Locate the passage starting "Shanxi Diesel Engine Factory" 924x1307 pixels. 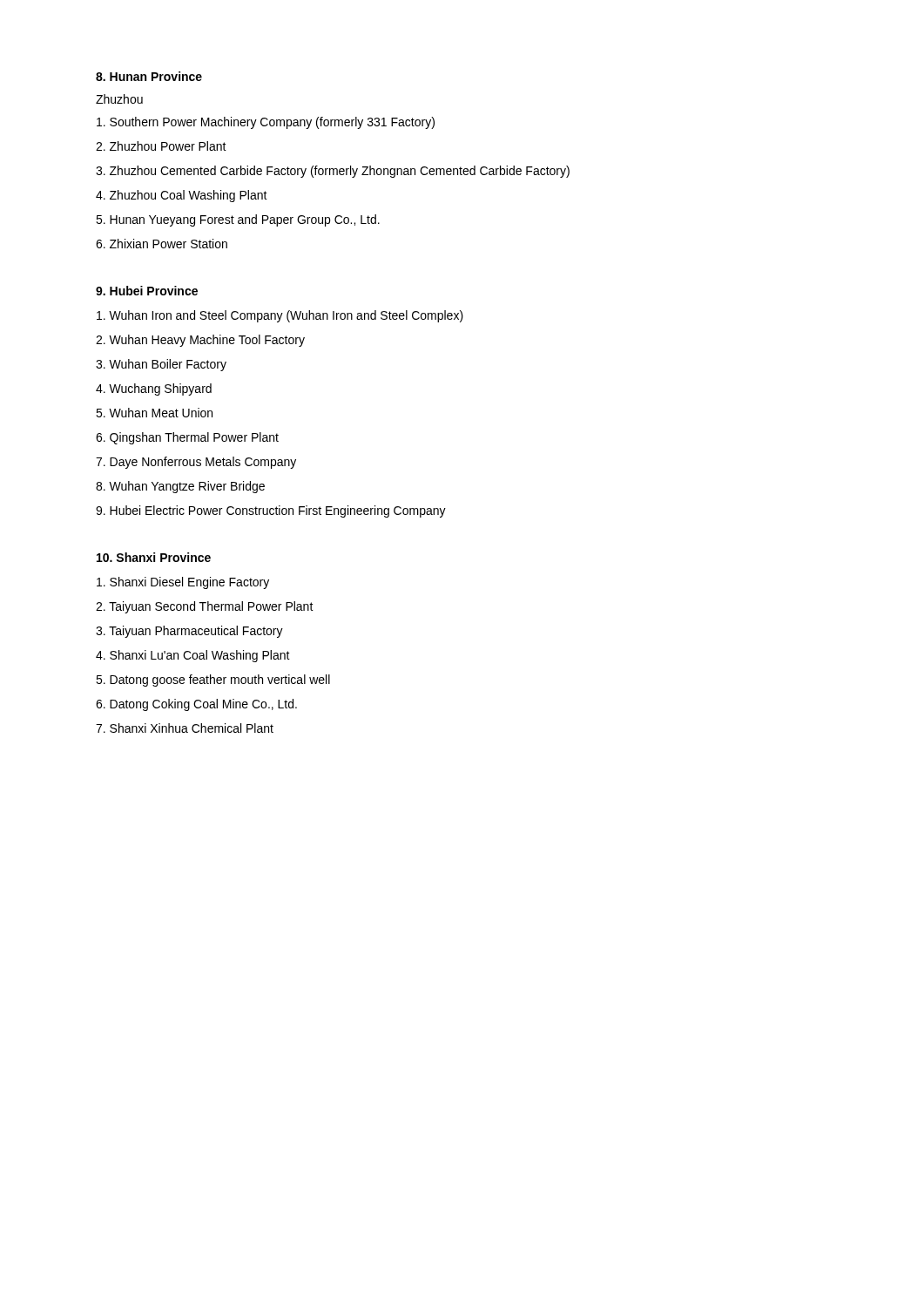click(183, 582)
